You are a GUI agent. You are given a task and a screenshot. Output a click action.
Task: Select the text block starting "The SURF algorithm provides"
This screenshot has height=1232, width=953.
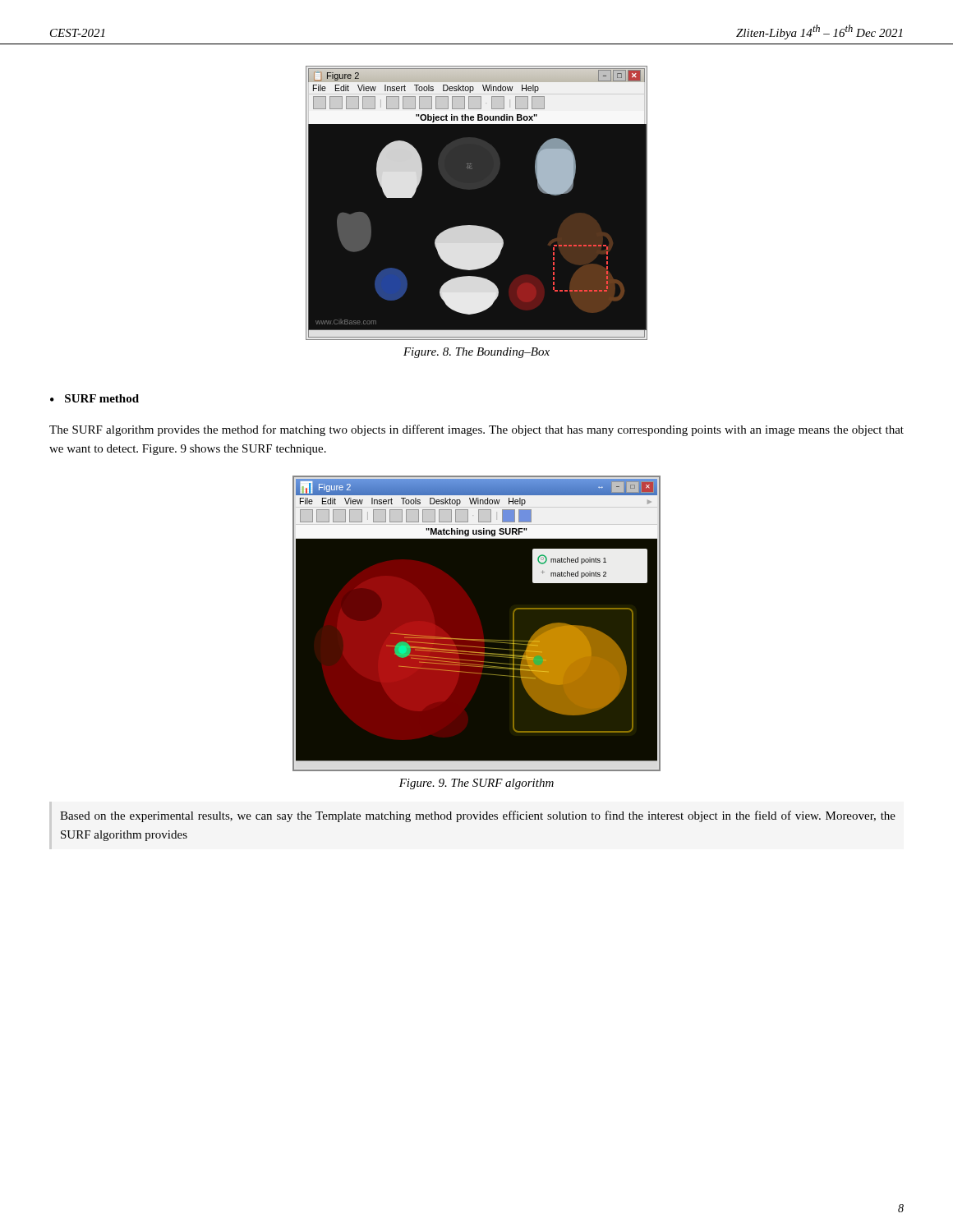(x=476, y=439)
